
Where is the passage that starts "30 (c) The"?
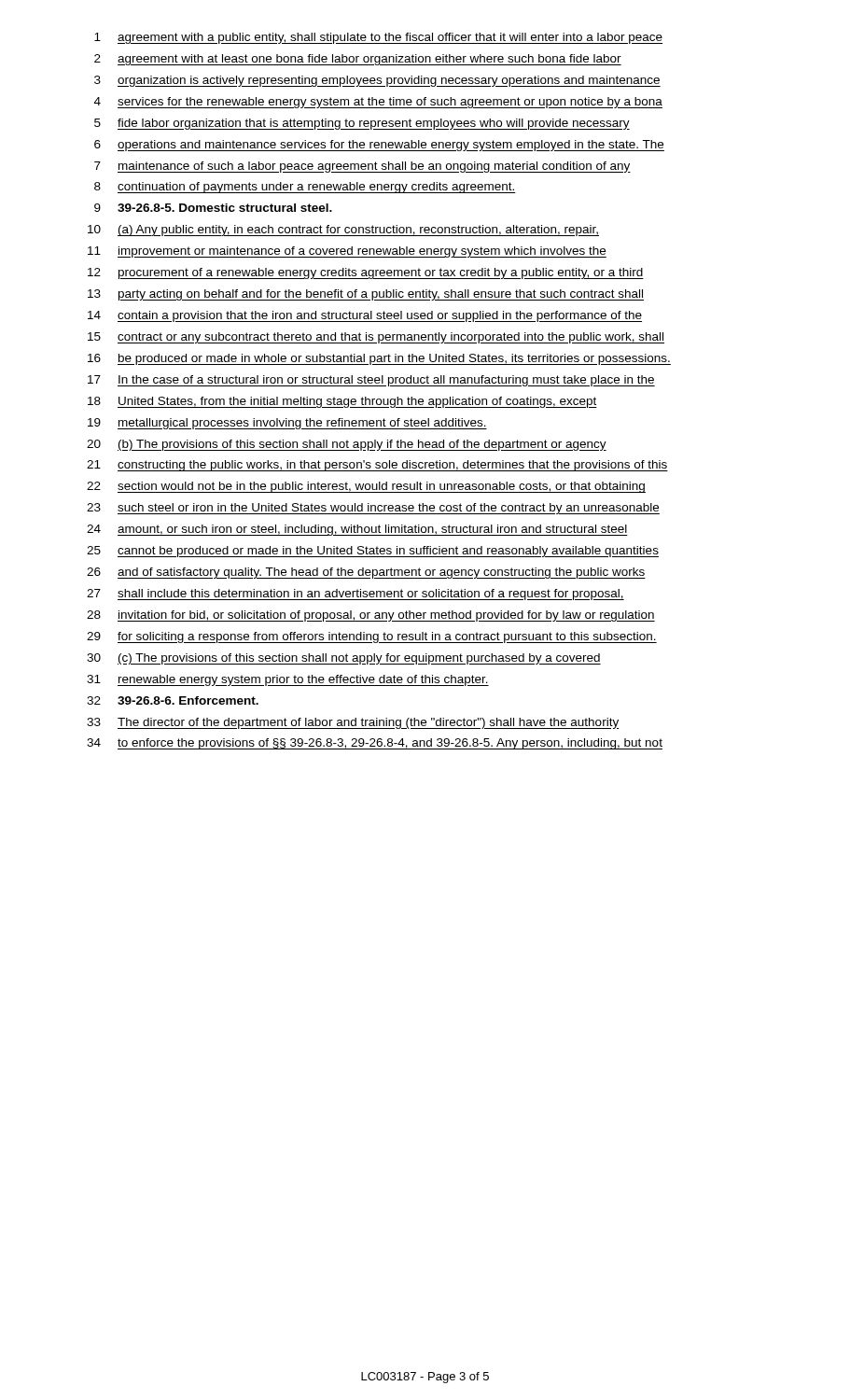[425, 658]
